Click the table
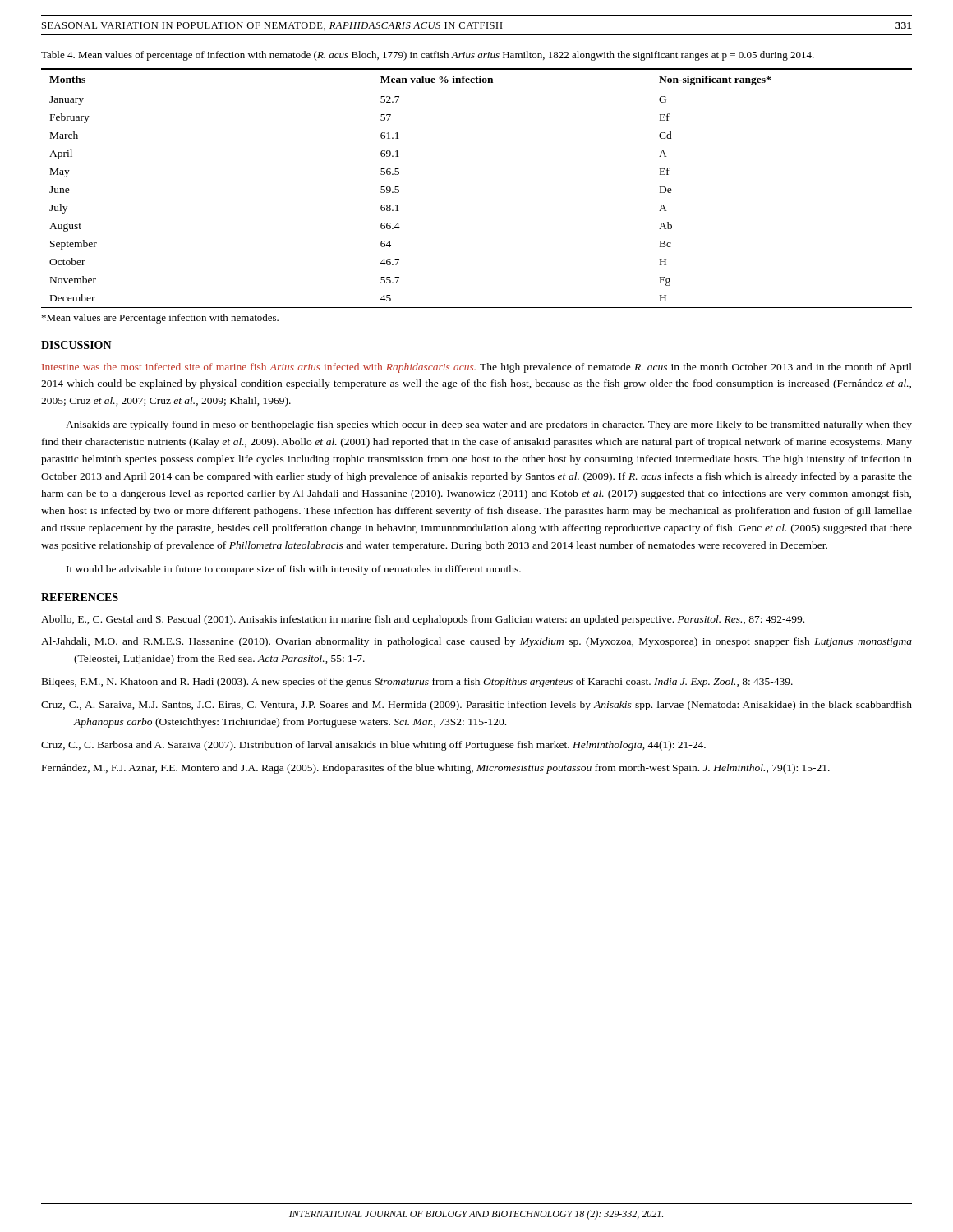This screenshot has height=1232, width=953. (476, 188)
